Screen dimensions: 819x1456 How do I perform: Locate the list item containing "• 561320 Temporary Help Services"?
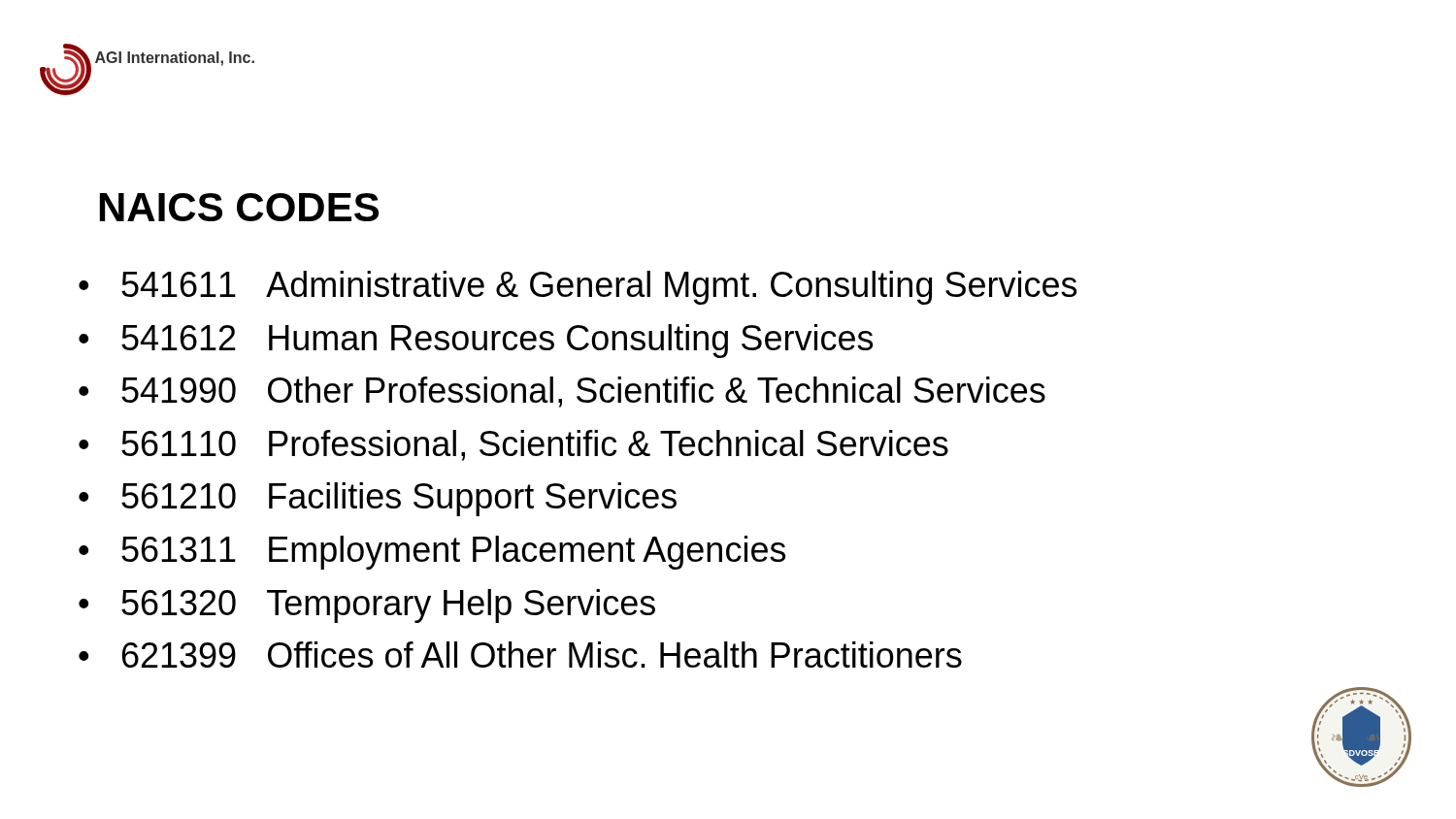367,603
